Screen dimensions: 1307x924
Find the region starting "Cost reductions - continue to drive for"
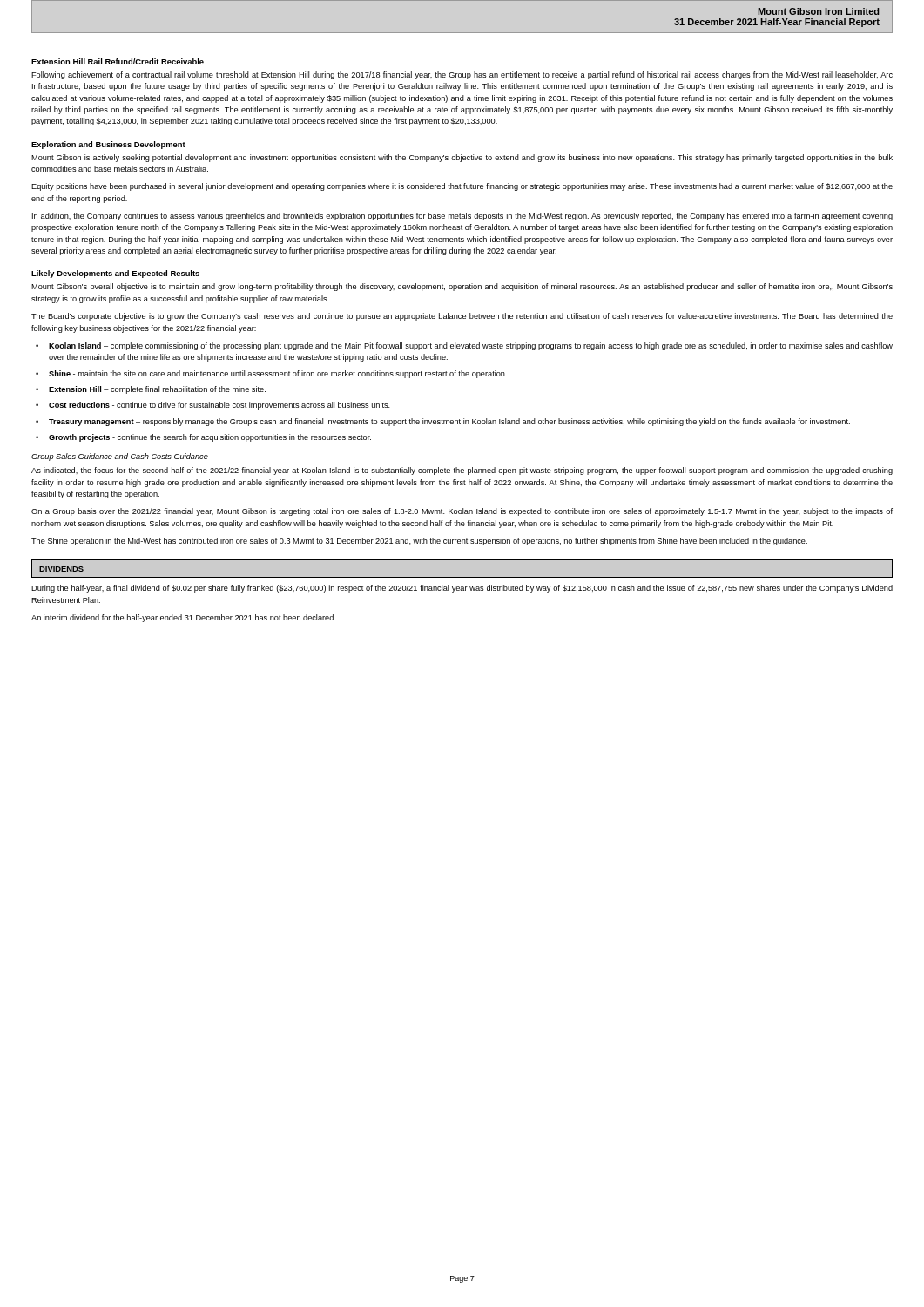(220, 405)
